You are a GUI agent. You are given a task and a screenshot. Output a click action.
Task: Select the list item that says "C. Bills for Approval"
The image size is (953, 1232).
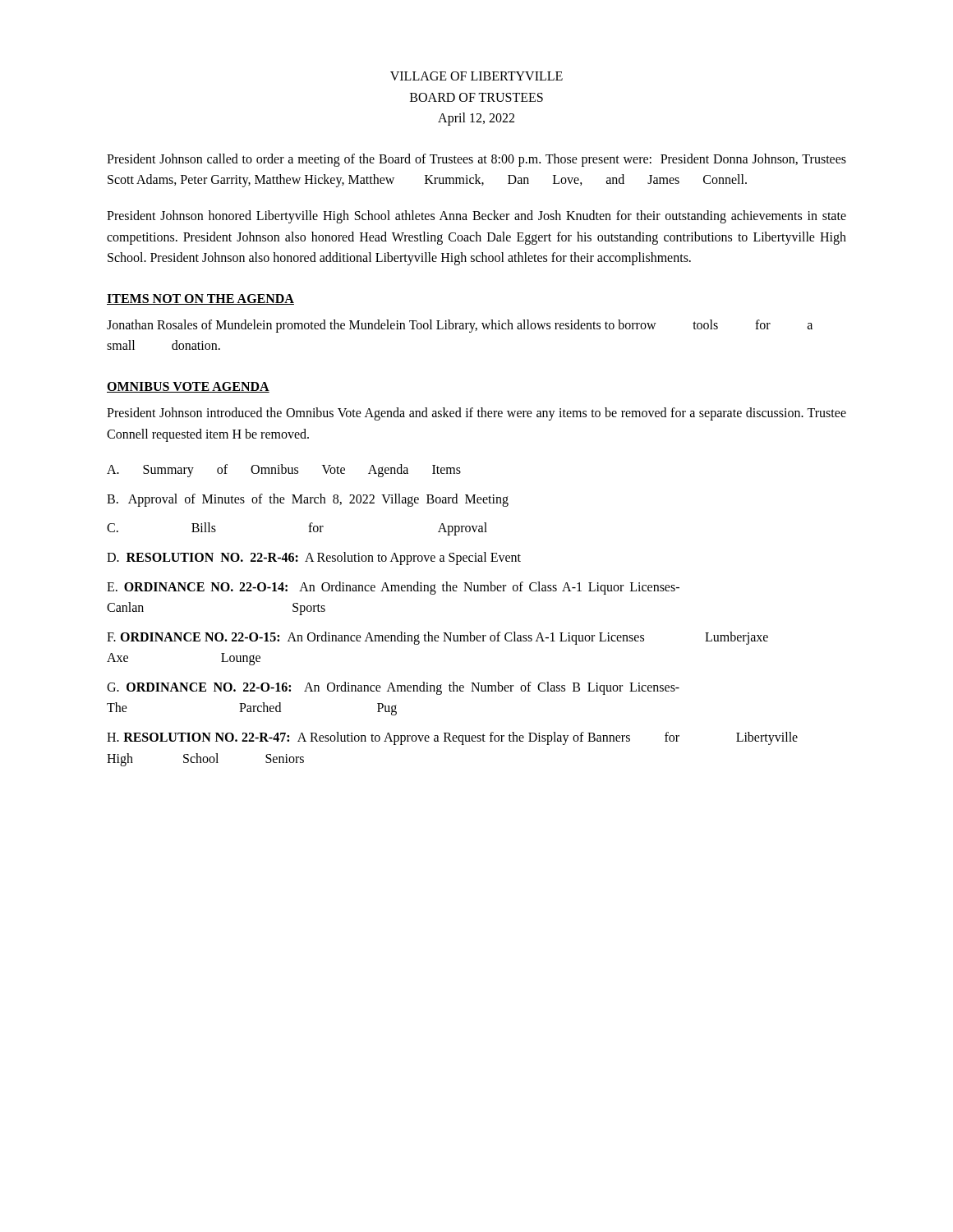click(x=297, y=528)
